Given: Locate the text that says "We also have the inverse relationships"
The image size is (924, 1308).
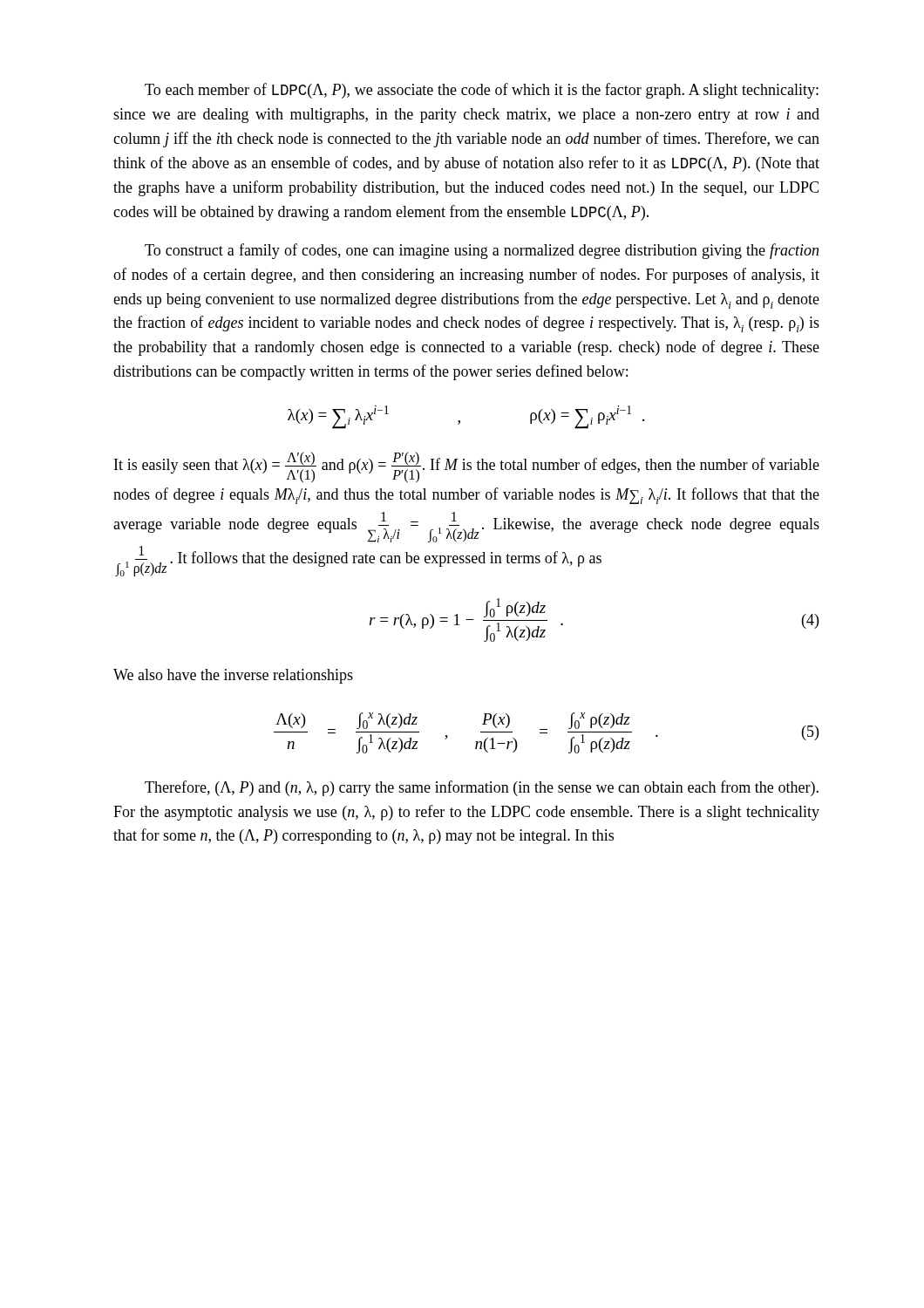Looking at the screenshot, I should point(233,676).
